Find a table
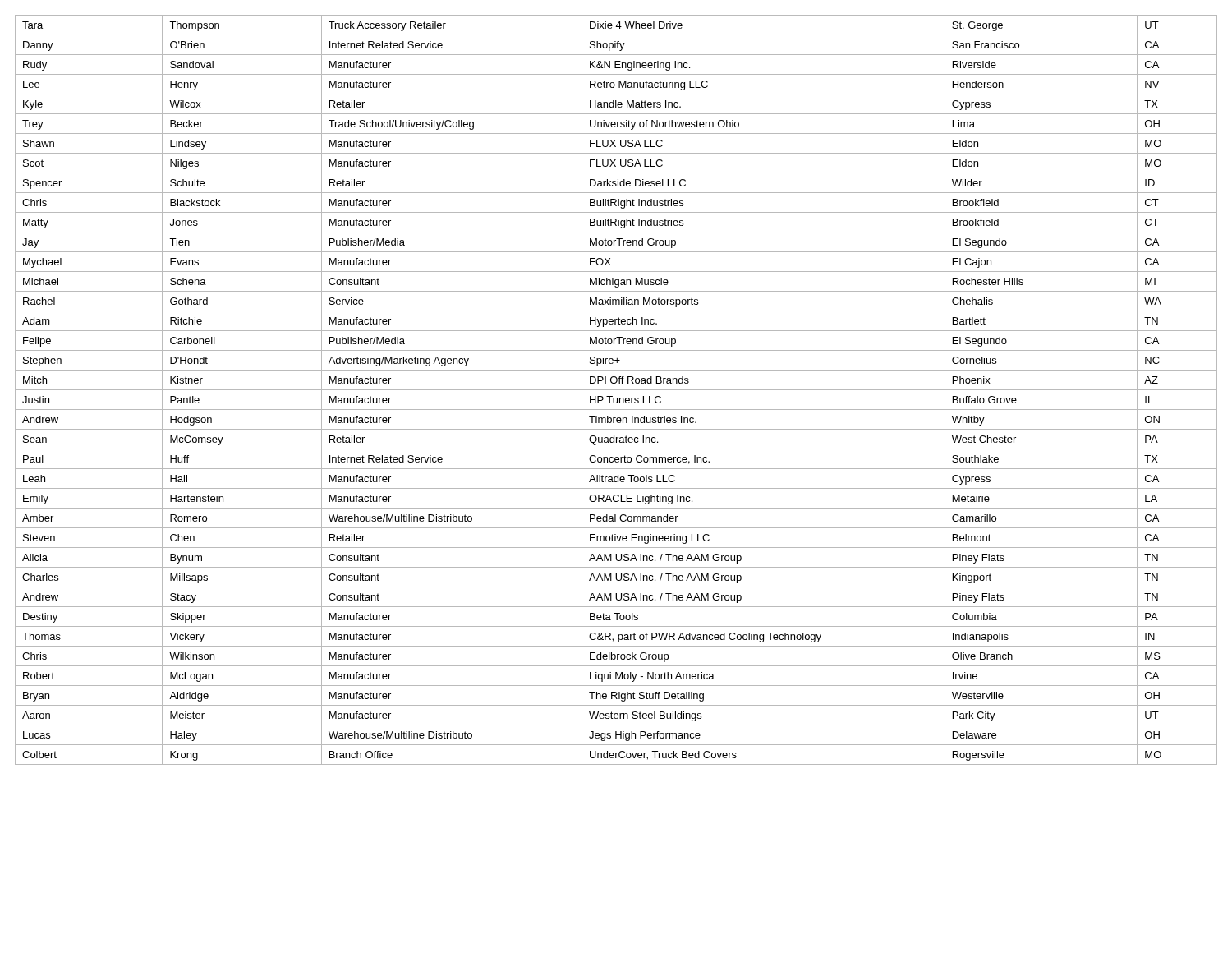The image size is (1232, 953). 616,382
